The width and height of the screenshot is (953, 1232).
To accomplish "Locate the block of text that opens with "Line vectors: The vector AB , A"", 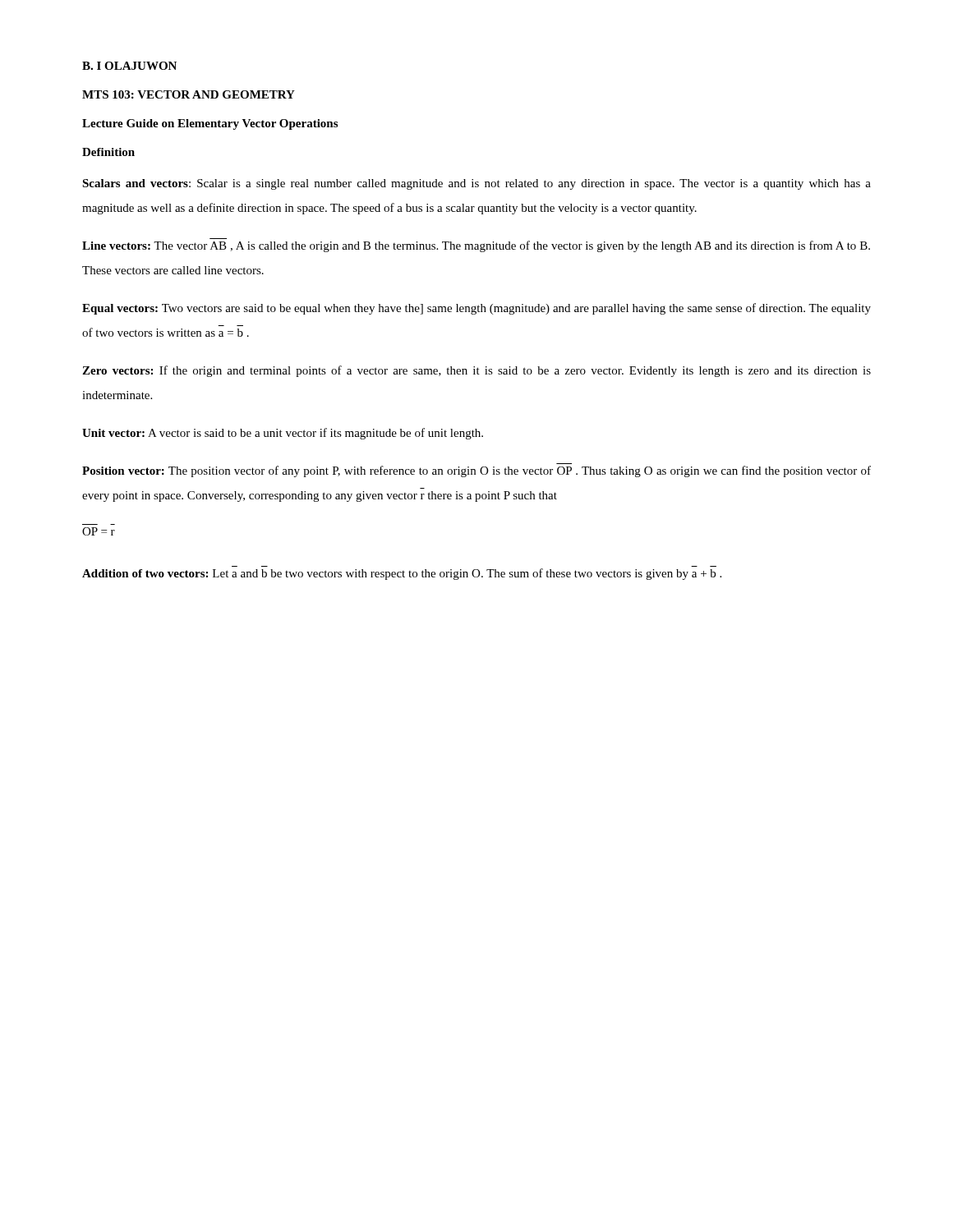I will [476, 258].
